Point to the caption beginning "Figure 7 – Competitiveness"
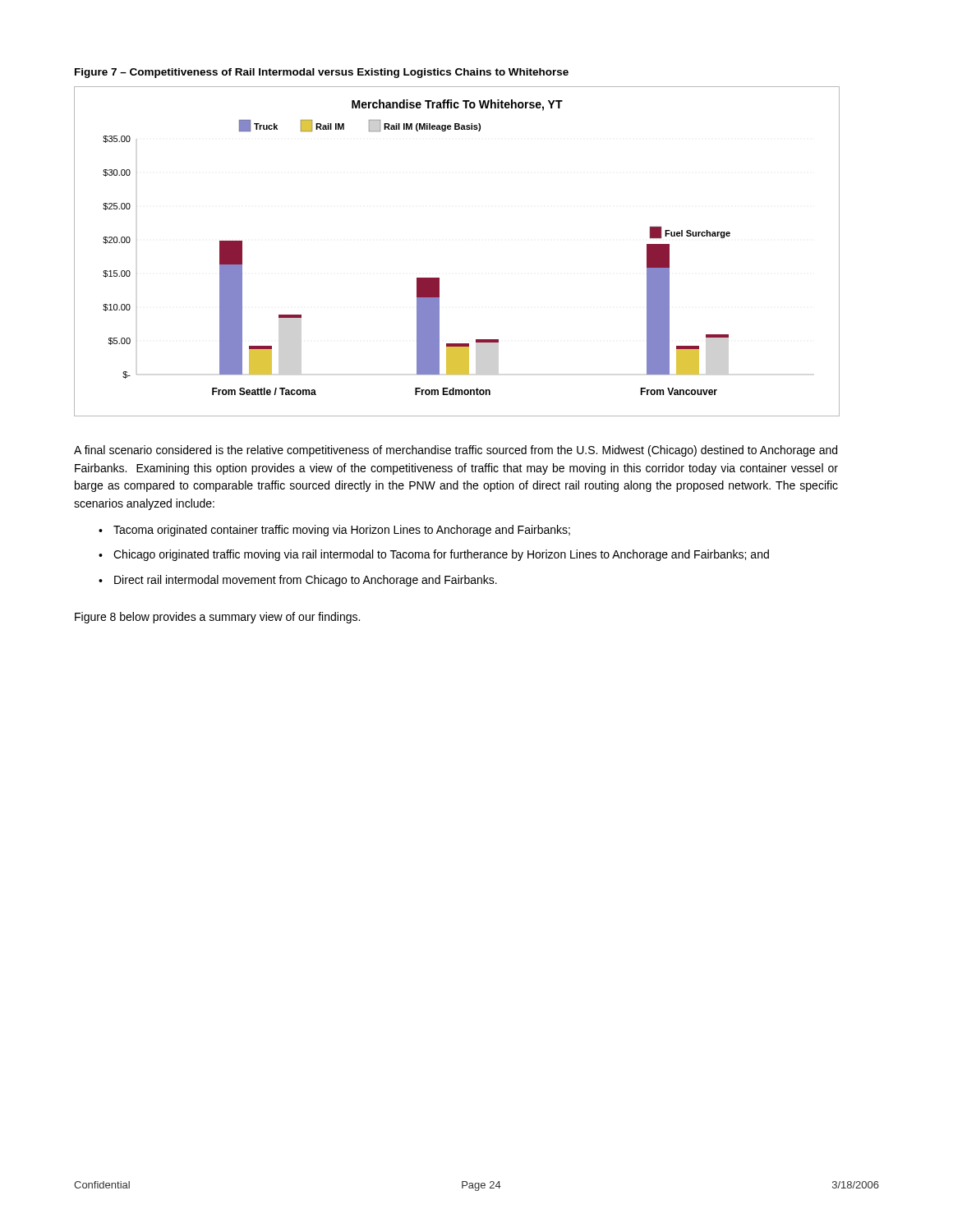Image resolution: width=953 pixels, height=1232 pixels. tap(321, 72)
